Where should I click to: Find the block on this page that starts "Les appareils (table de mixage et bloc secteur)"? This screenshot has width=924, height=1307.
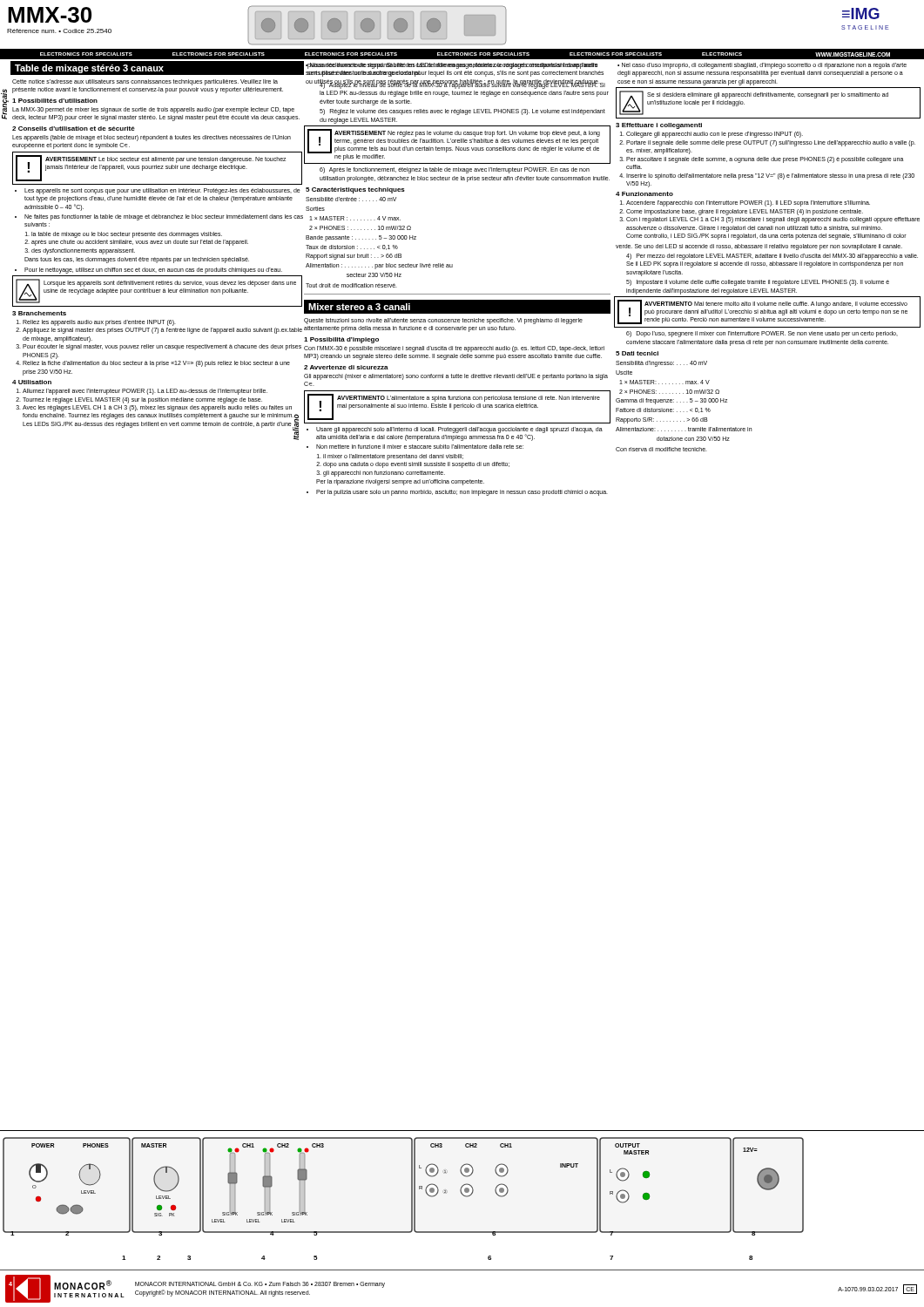[x=152, y=141]
